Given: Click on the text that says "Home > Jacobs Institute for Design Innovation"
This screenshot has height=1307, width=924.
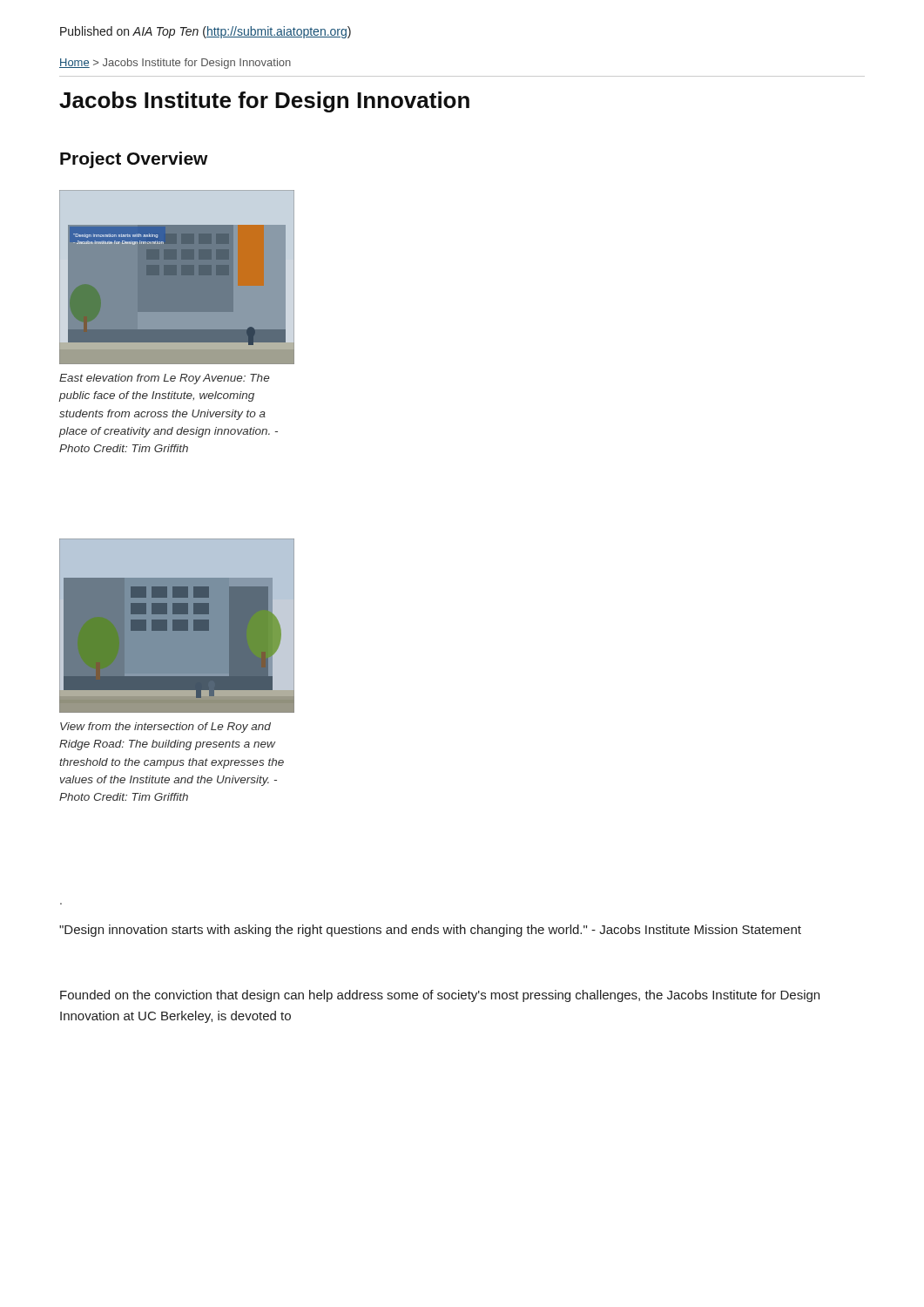Looking at the screenshot, I should pos(175,62).
